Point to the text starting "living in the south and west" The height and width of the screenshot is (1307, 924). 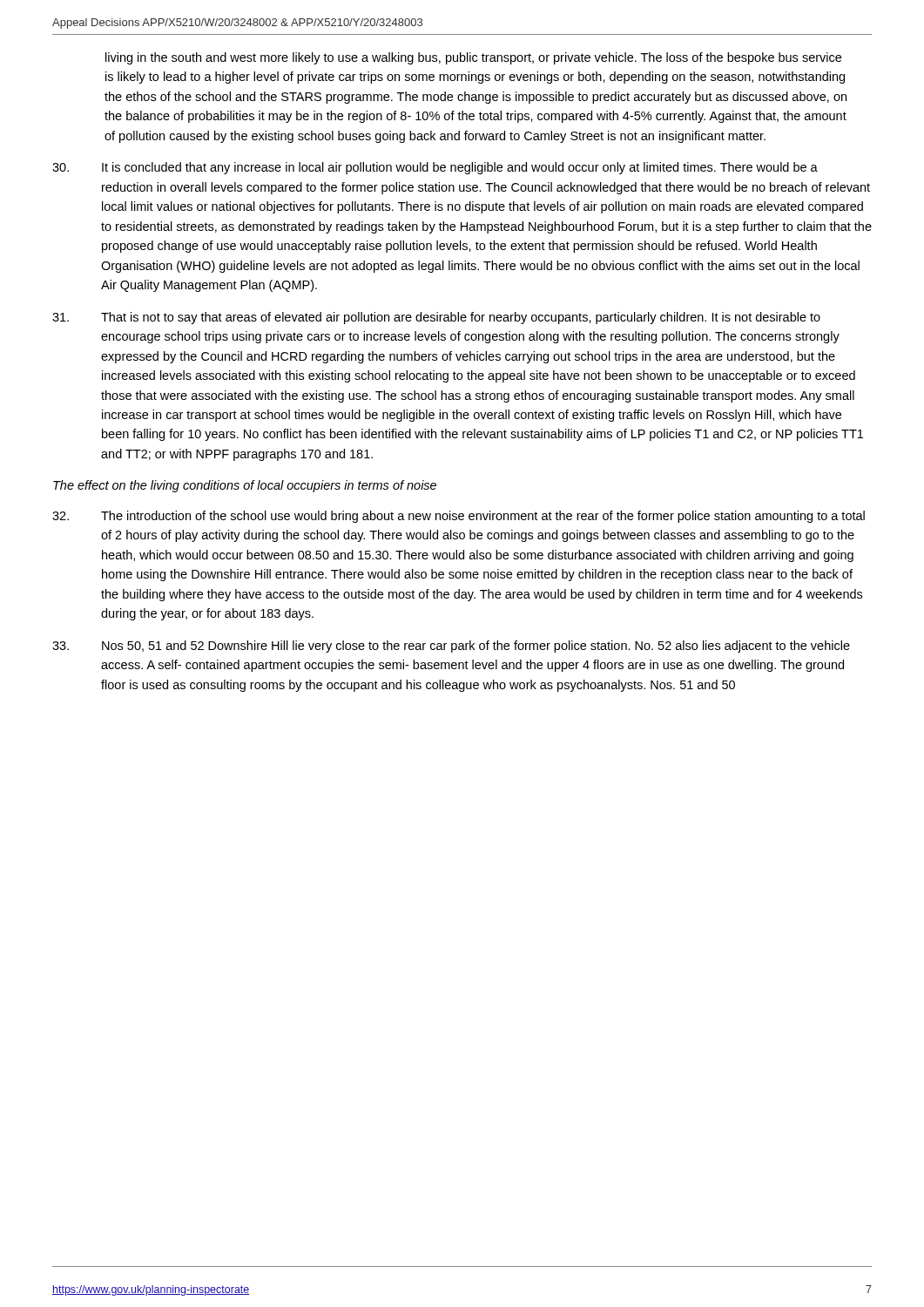[x=476, y=97]
